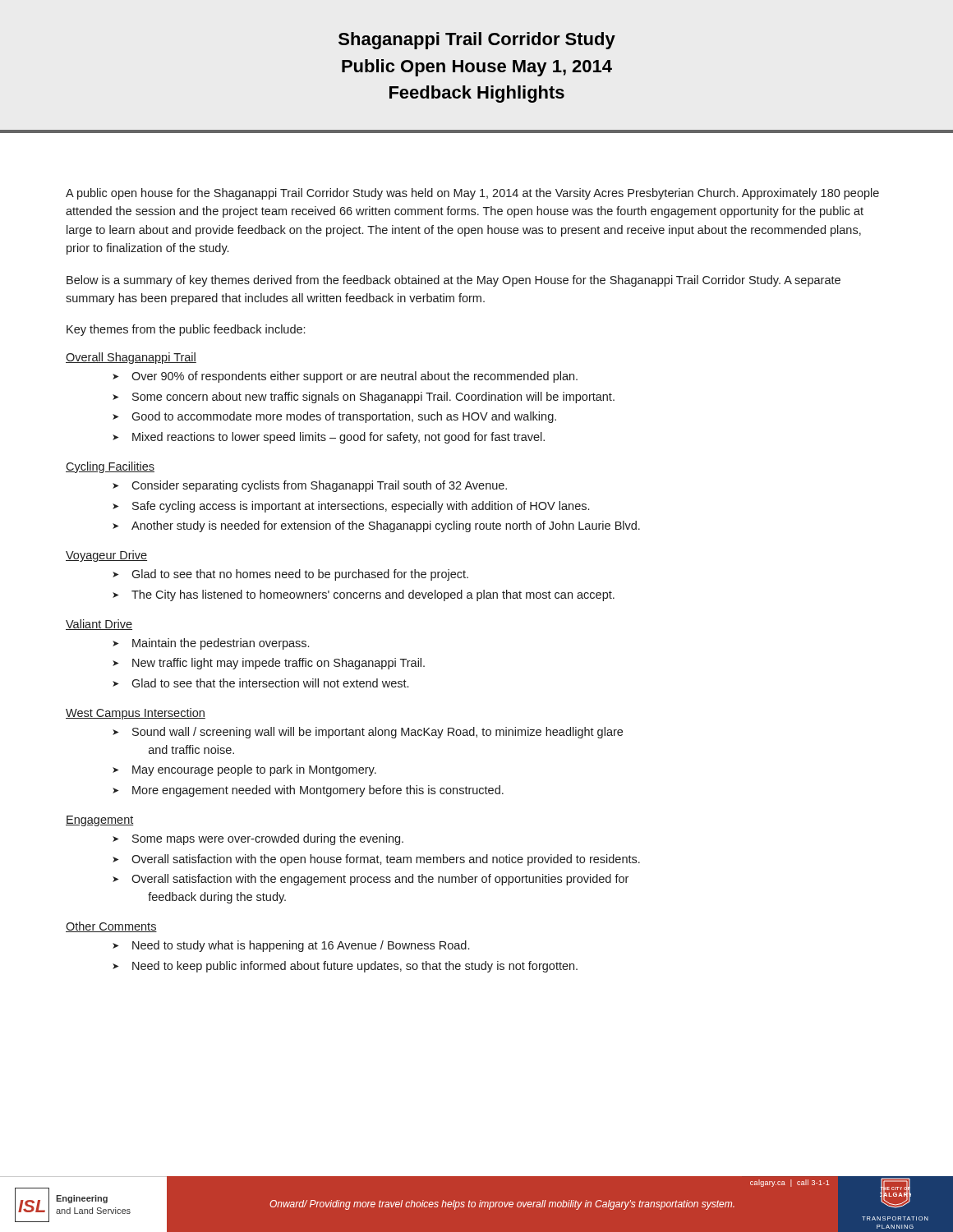Viewport: 953px width, 1232px height.
Task: Locate the block starting "Overall satisfaction with the engagement"
Action: click(x=380, y=888)
